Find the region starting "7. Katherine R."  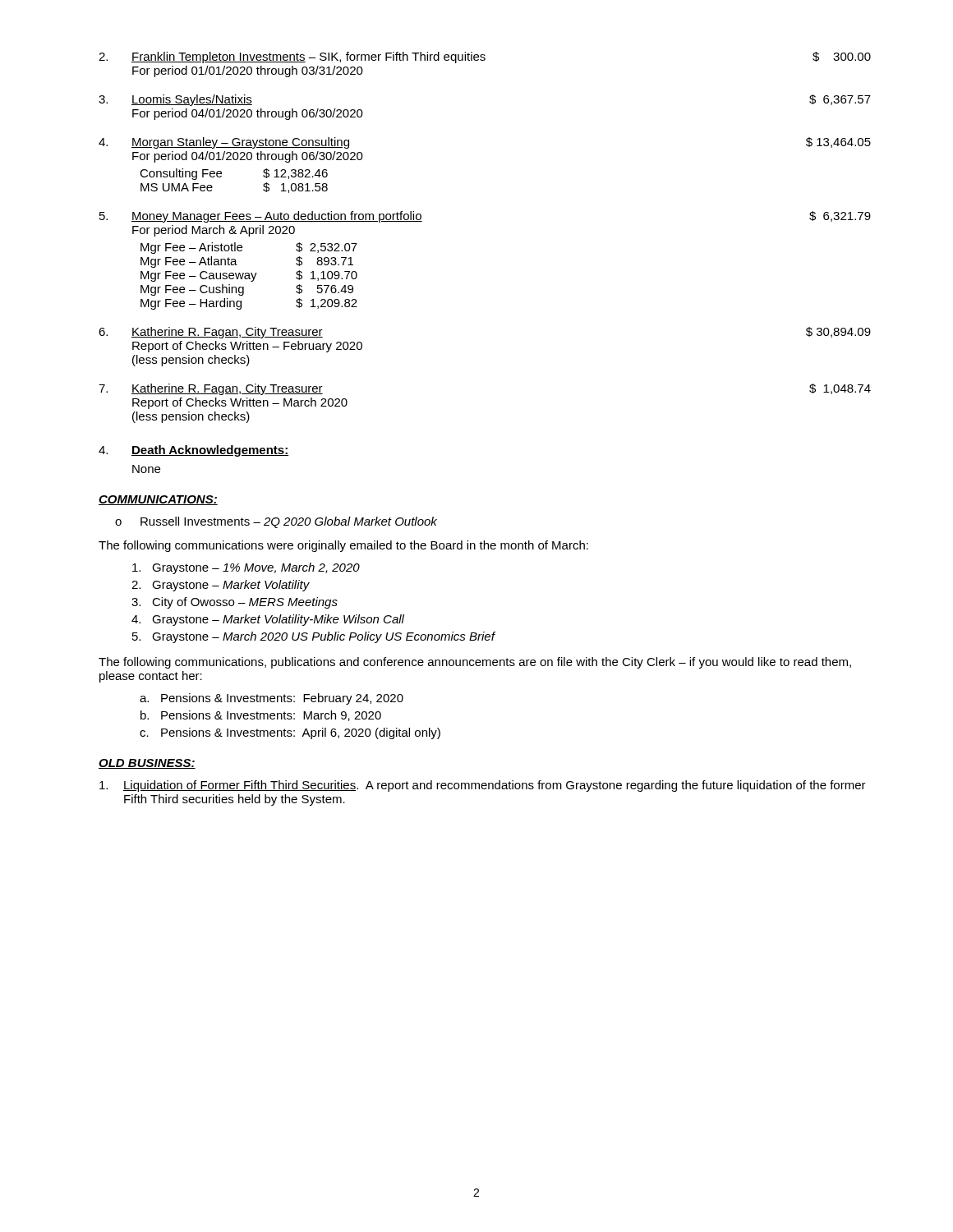(x=232, y=389)
